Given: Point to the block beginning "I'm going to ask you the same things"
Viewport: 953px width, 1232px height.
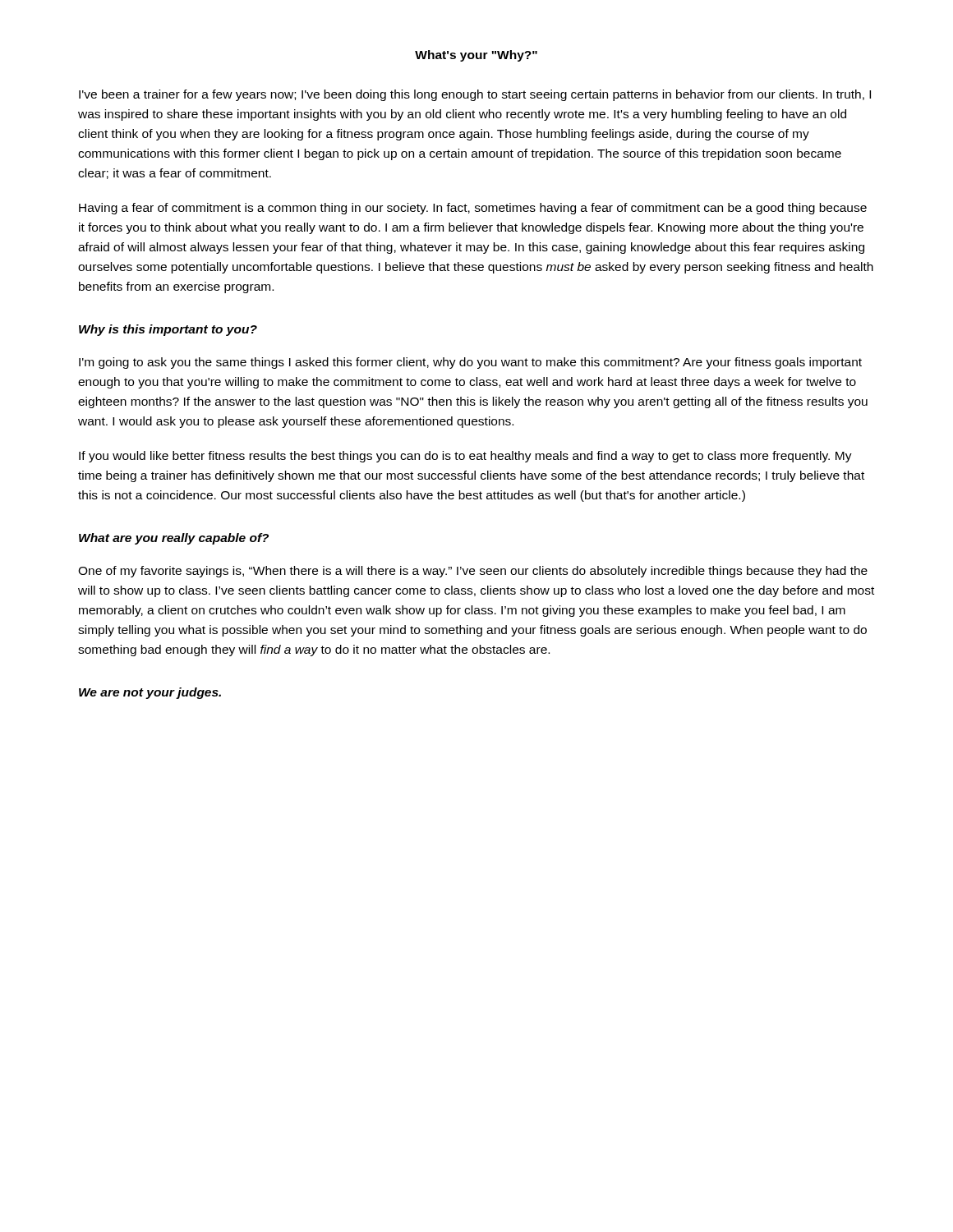Looking at the screenshot, I should pyautogui.click(x=473, y=392).
